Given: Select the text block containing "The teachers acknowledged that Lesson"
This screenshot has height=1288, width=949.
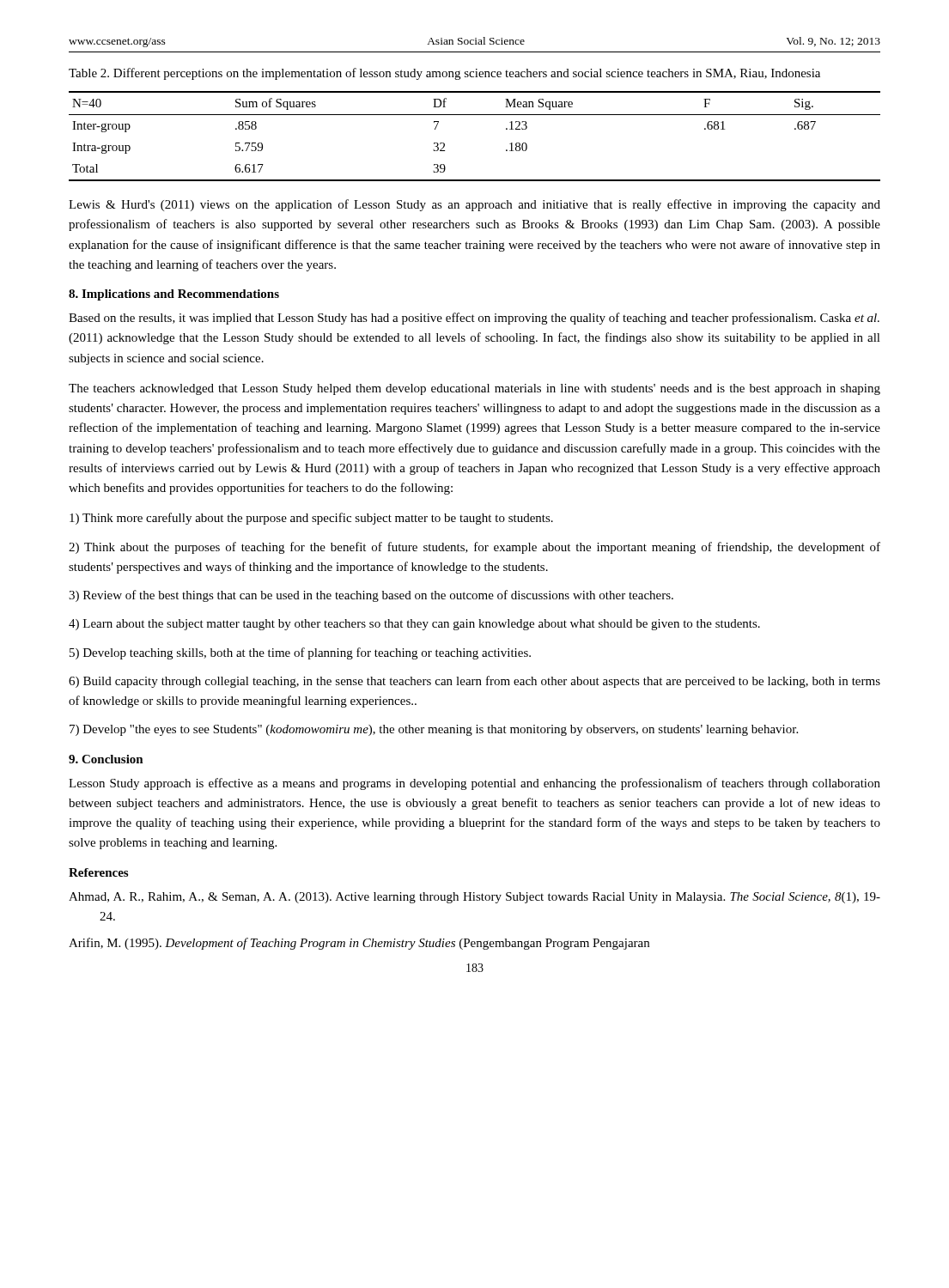Looking at the screenshot, I should coord(474,438).
